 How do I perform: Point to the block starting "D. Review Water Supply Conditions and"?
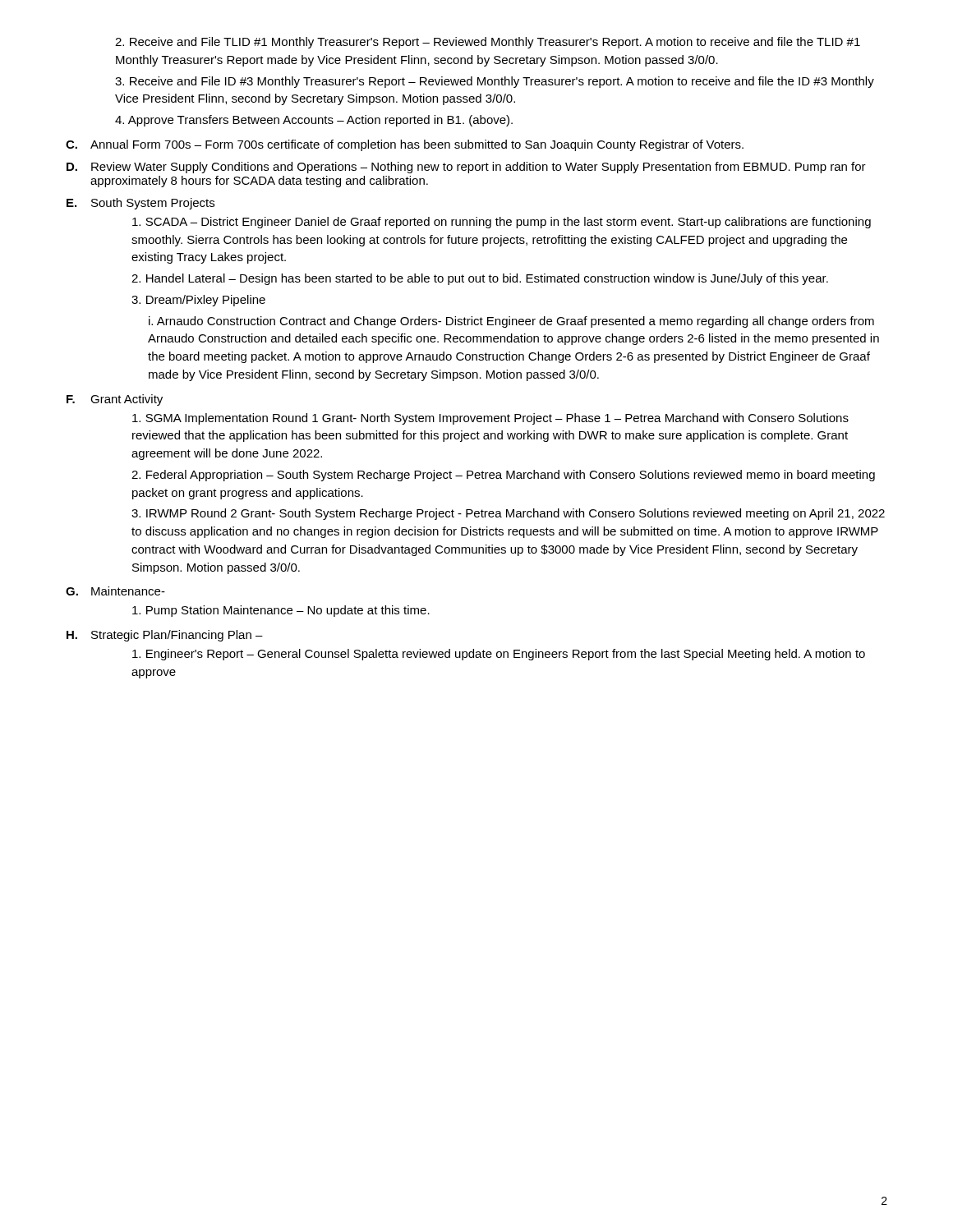pos(476,173)
